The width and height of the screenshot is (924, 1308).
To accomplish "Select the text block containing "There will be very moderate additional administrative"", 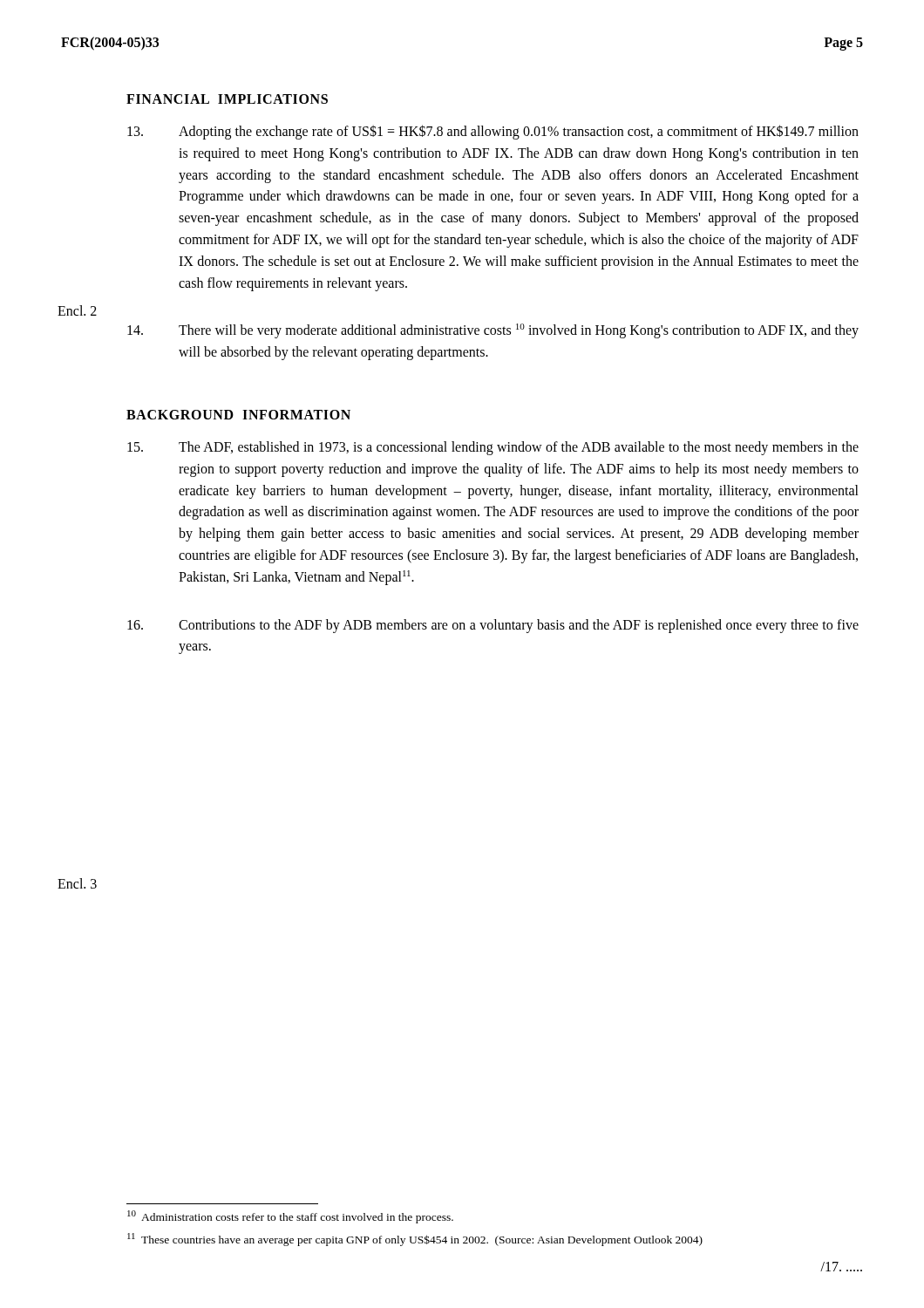I will (x=493, y=342).
